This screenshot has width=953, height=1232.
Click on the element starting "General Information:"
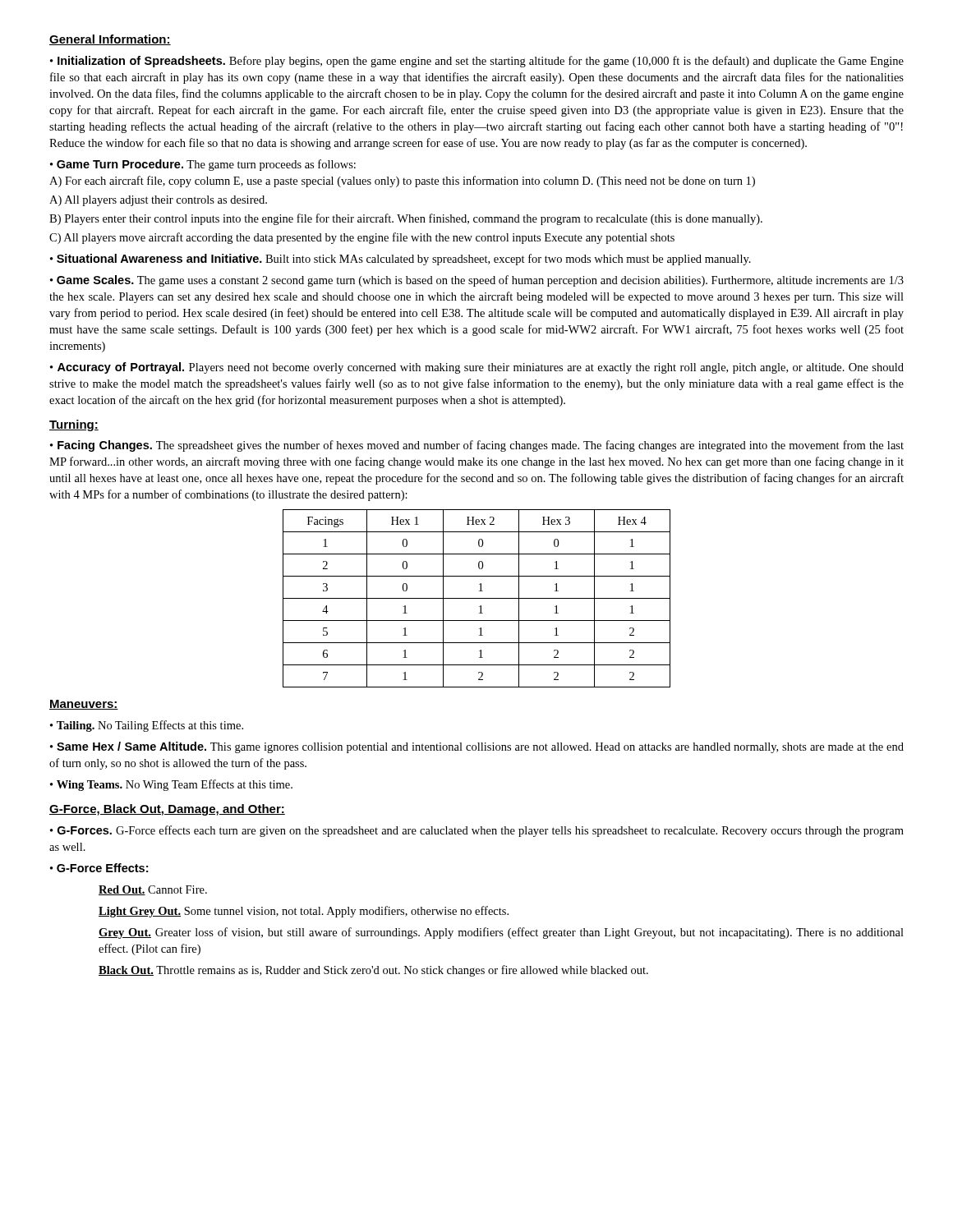coord(110,39)
